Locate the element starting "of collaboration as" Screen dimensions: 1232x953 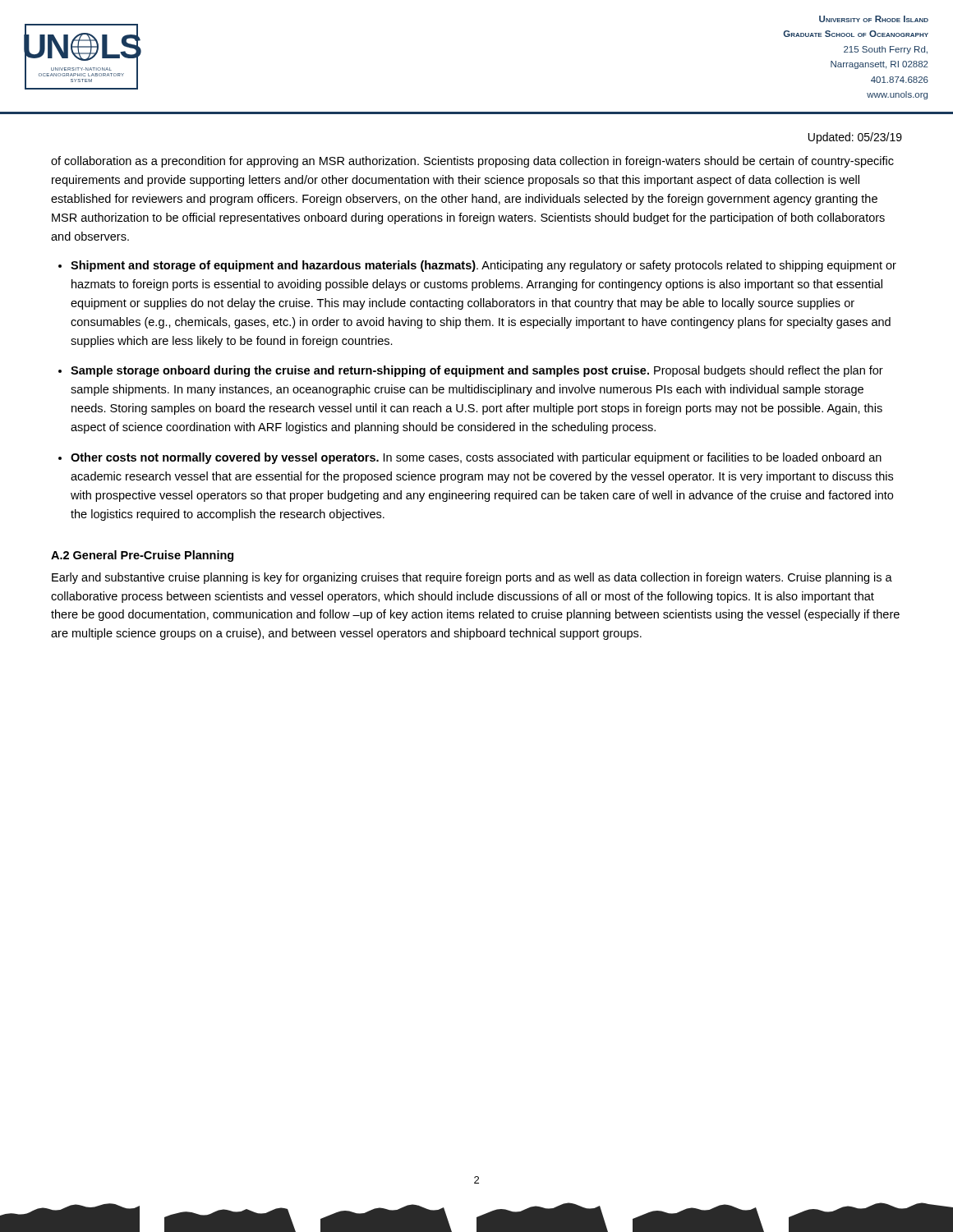[x=472, y=199]
